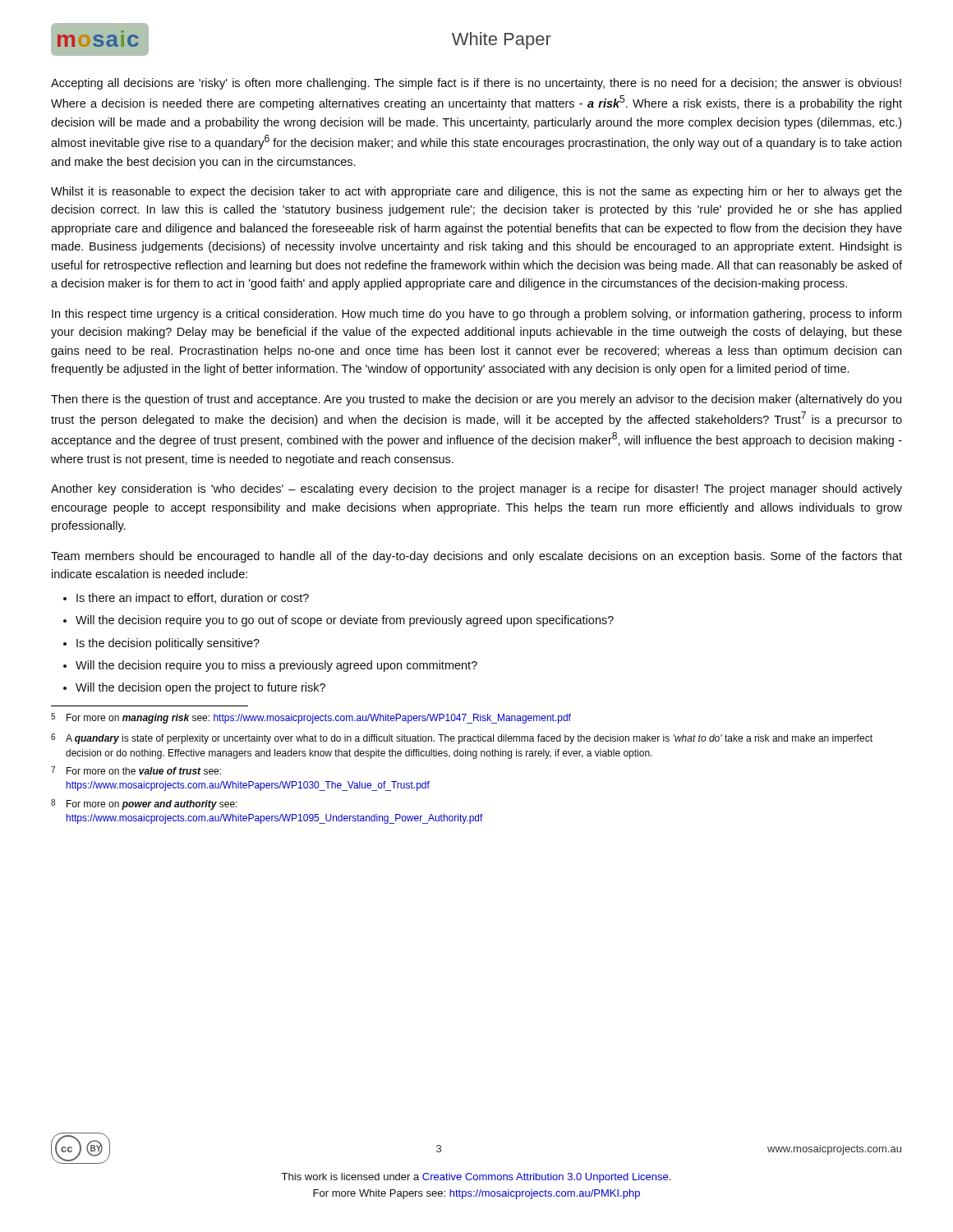Select the element starting "Then there is the question of trust and"
Viewport: 953px width, 1232px height.
point(476,429)
